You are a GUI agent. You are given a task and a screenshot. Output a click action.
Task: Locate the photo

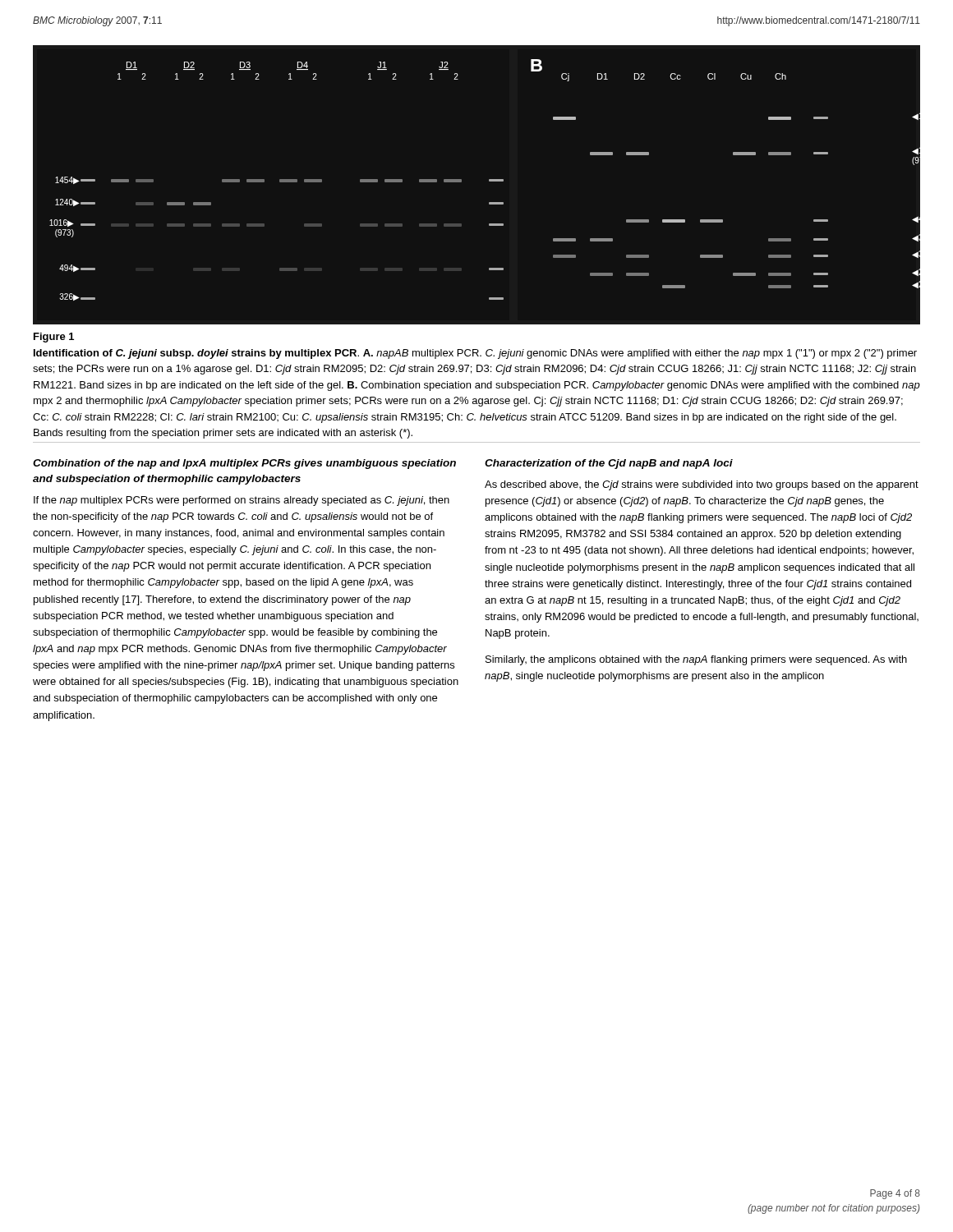pos(476,185)
